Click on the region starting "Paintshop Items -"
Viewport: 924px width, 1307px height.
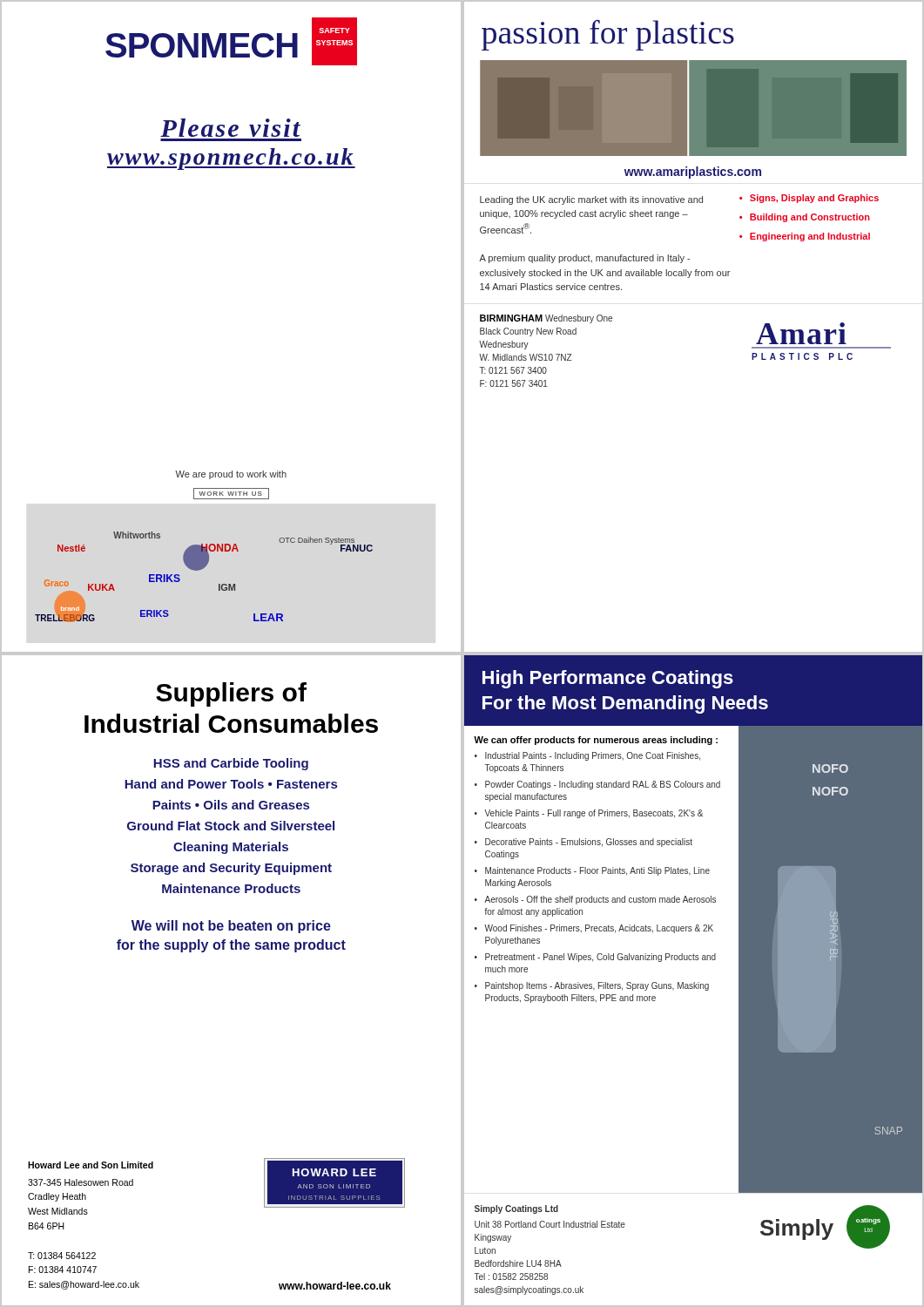(x=597, y=992)
